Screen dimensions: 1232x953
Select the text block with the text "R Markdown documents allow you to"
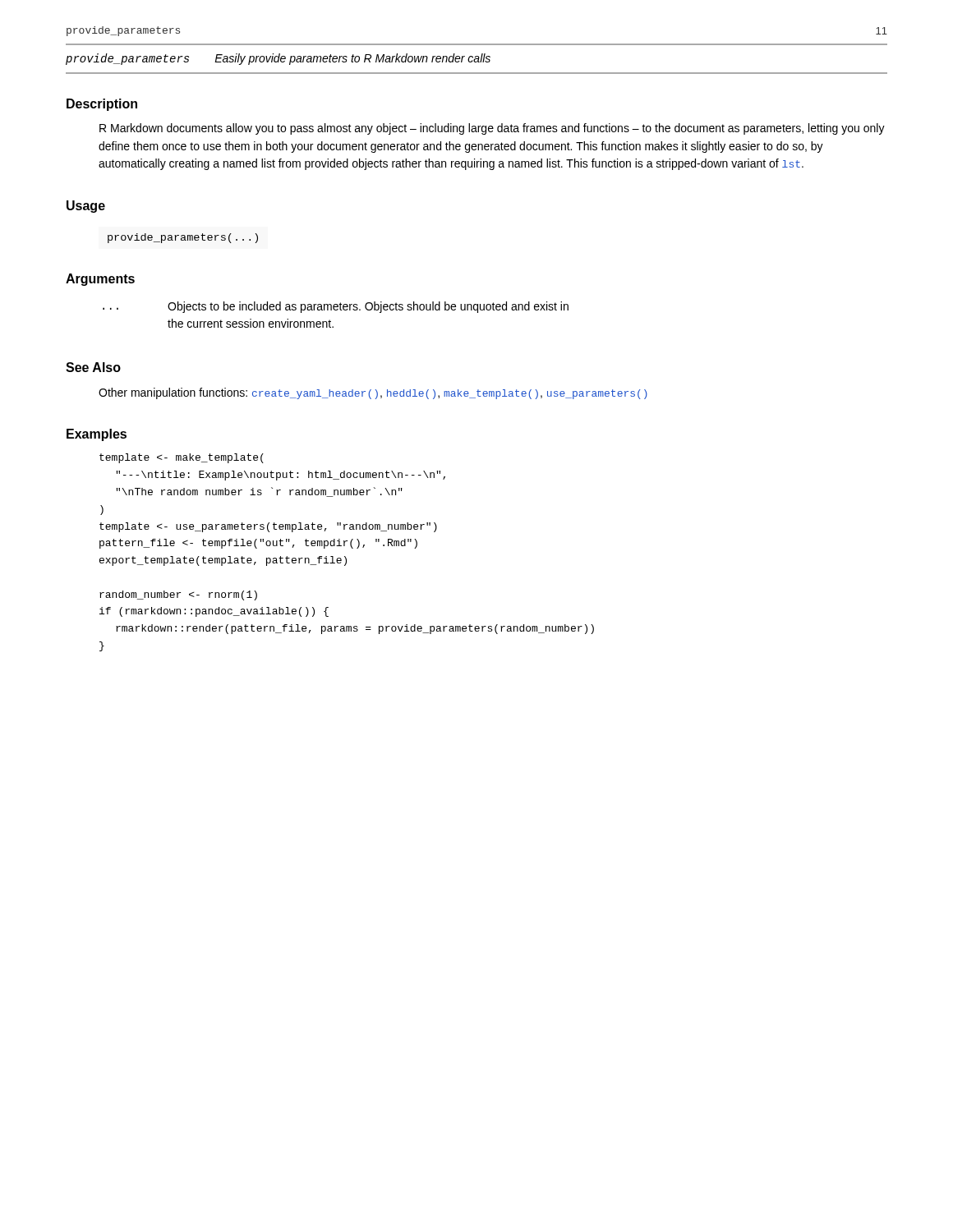coord(491,146)
